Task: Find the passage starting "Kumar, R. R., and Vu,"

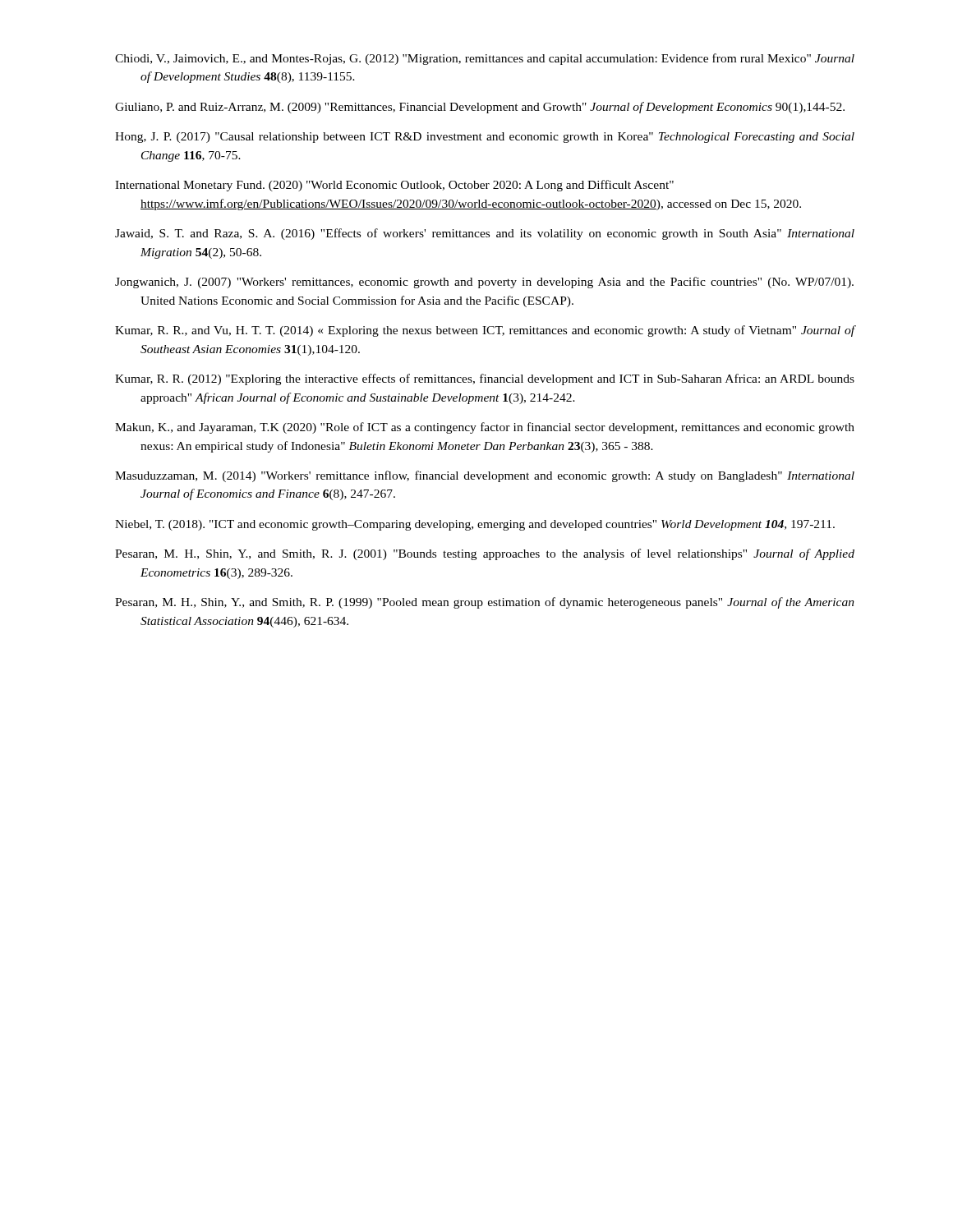Action: (x=485, y=339)
